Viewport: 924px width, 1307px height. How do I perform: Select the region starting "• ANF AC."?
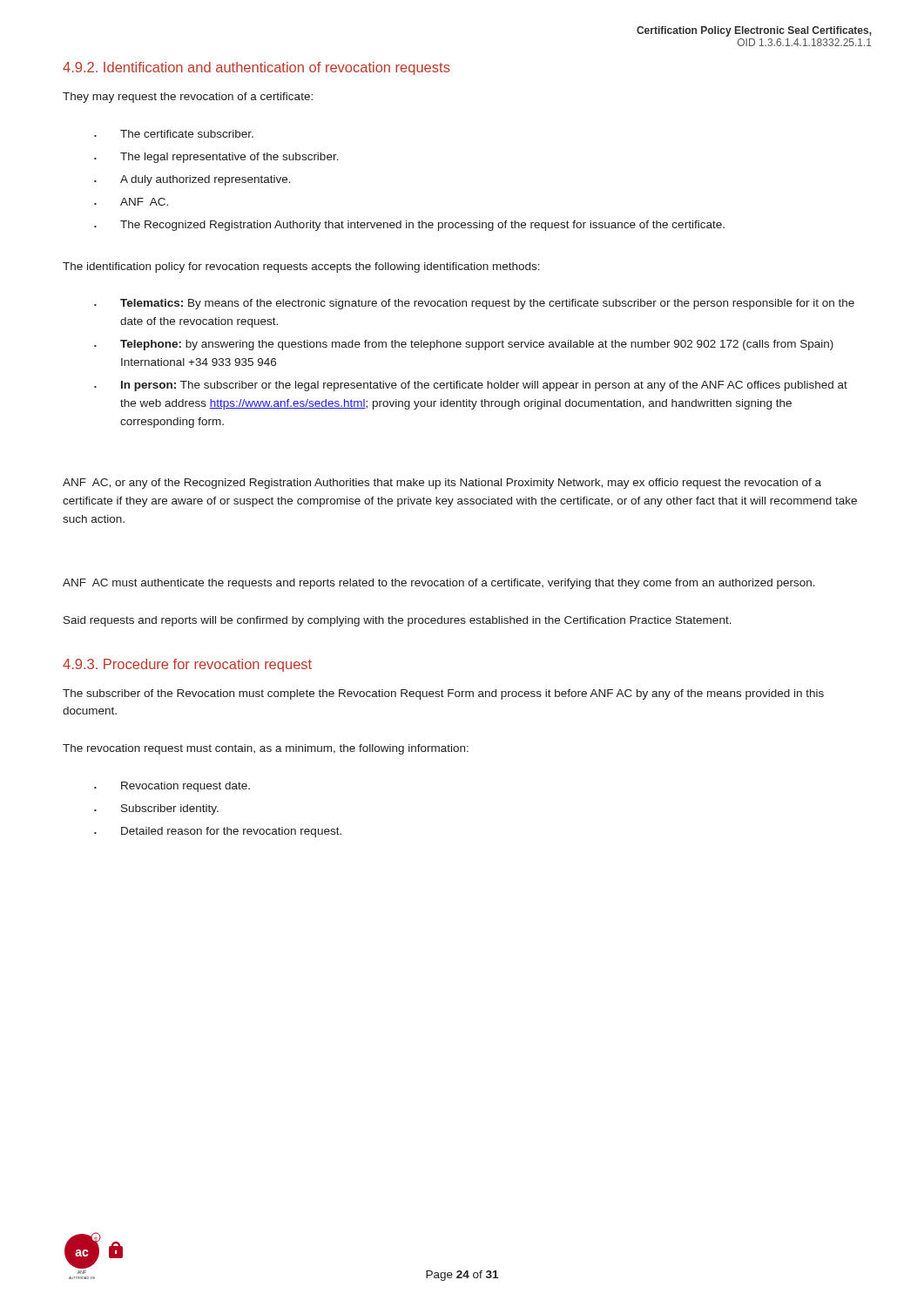[131, 202]
